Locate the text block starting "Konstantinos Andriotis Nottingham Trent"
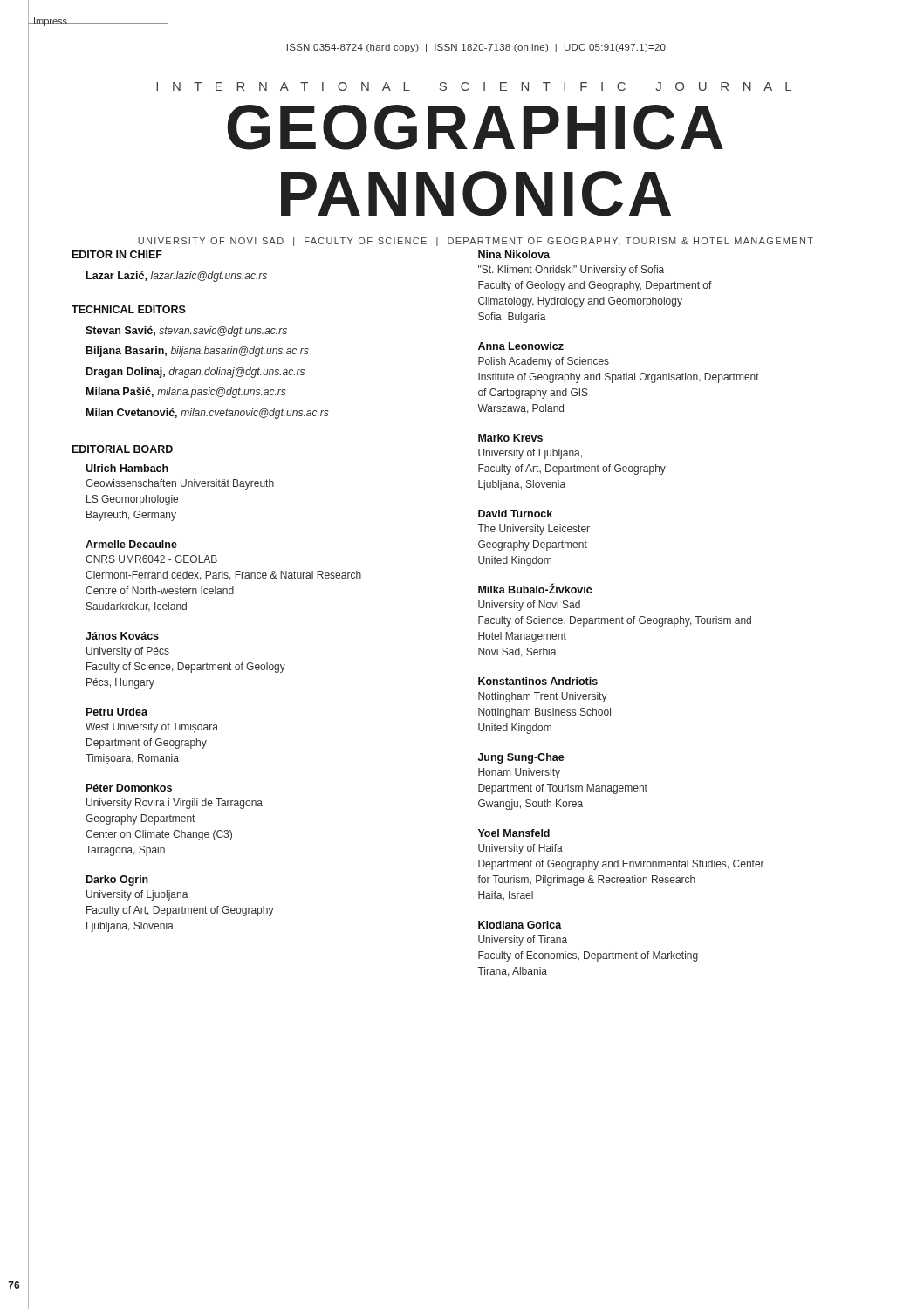This screenshot has height=1309, width=924. [x=538, y=681]
